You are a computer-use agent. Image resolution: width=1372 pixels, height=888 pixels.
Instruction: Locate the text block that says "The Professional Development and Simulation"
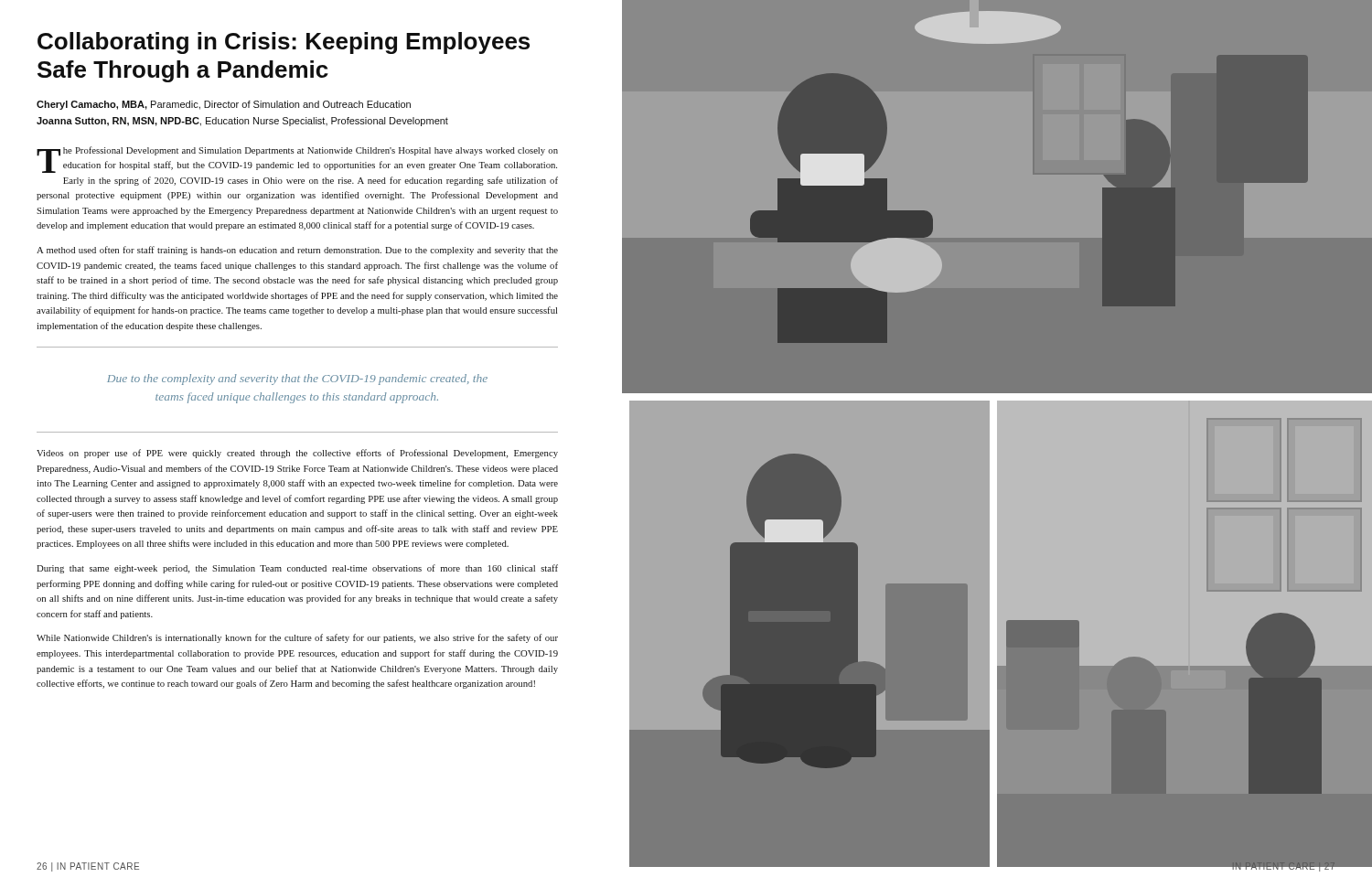pyautogui.click(x=297, y=187)
